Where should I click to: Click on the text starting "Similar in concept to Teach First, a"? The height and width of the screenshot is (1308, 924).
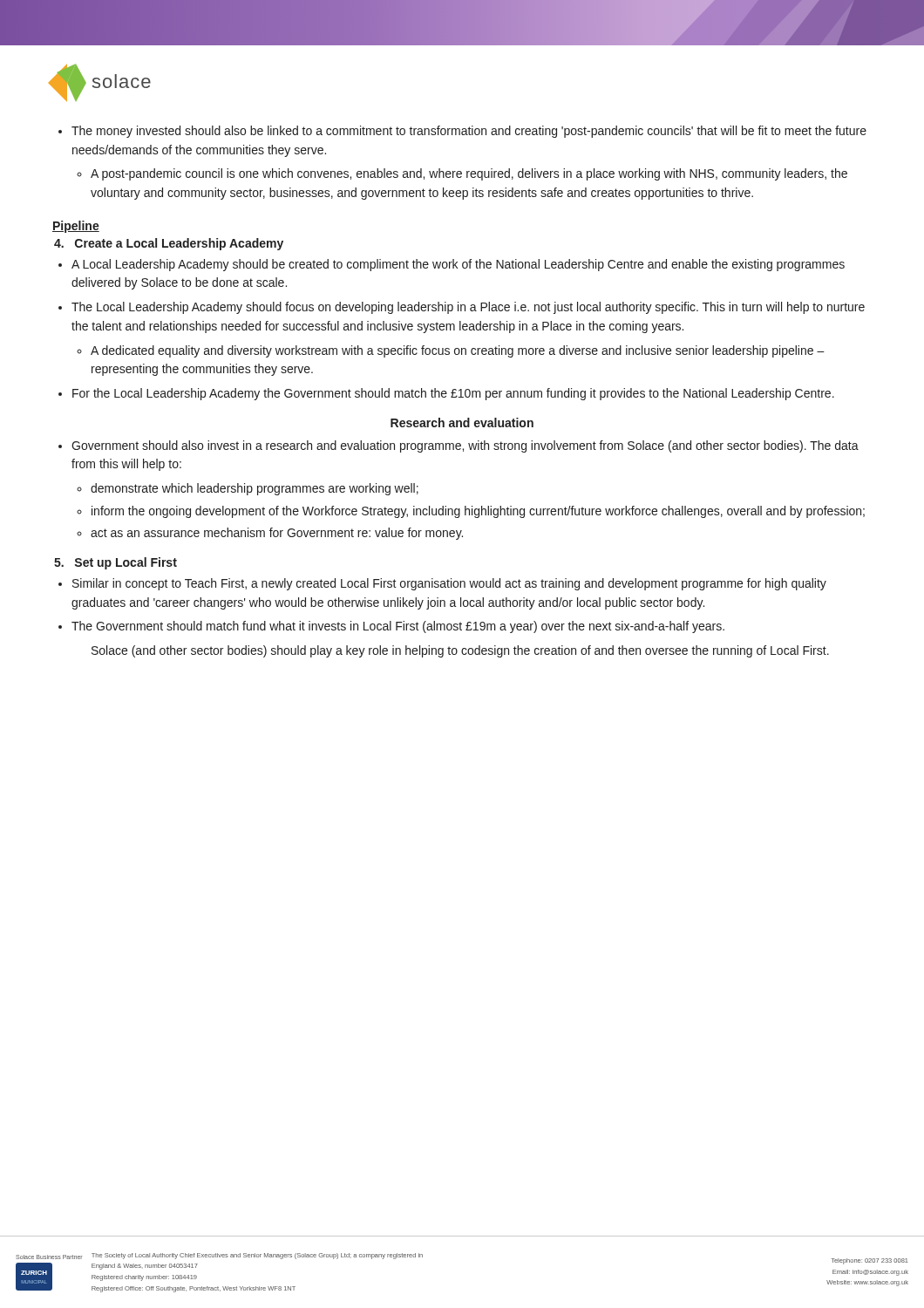pyautogui.click(x=462, y=606)
